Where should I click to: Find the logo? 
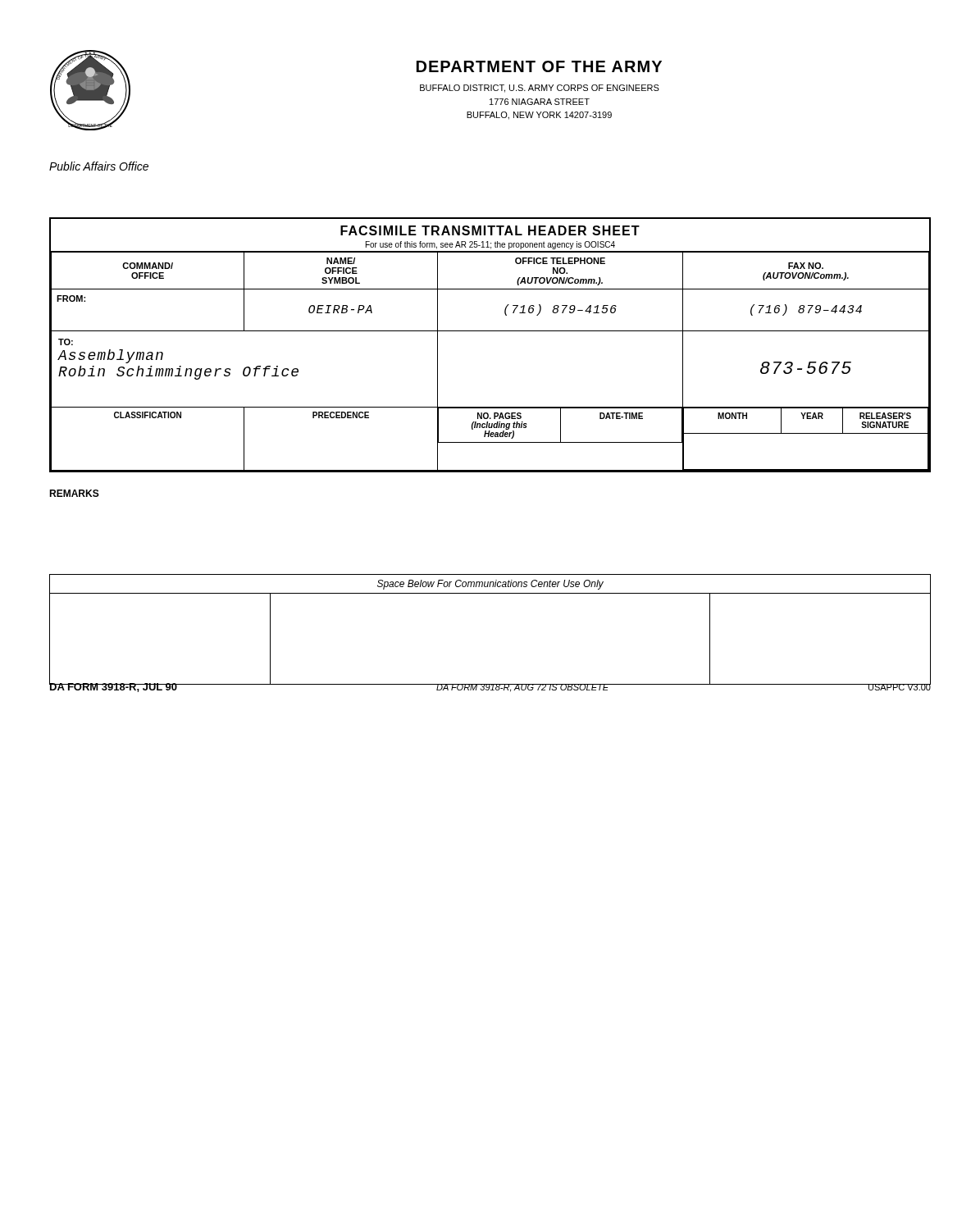click(98, 91)
